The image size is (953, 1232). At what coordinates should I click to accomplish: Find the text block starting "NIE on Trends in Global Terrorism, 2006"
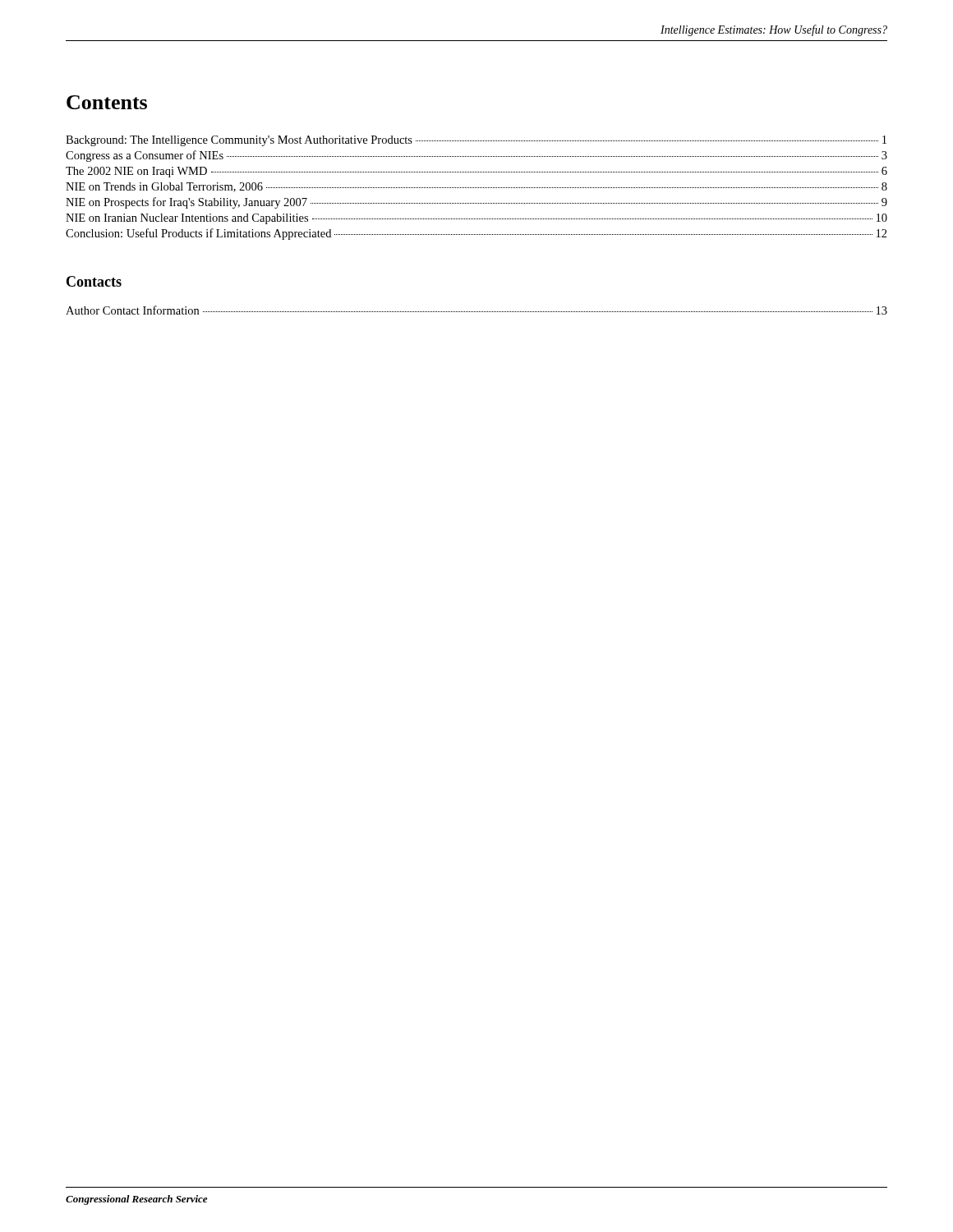click(x=476, y=187)
